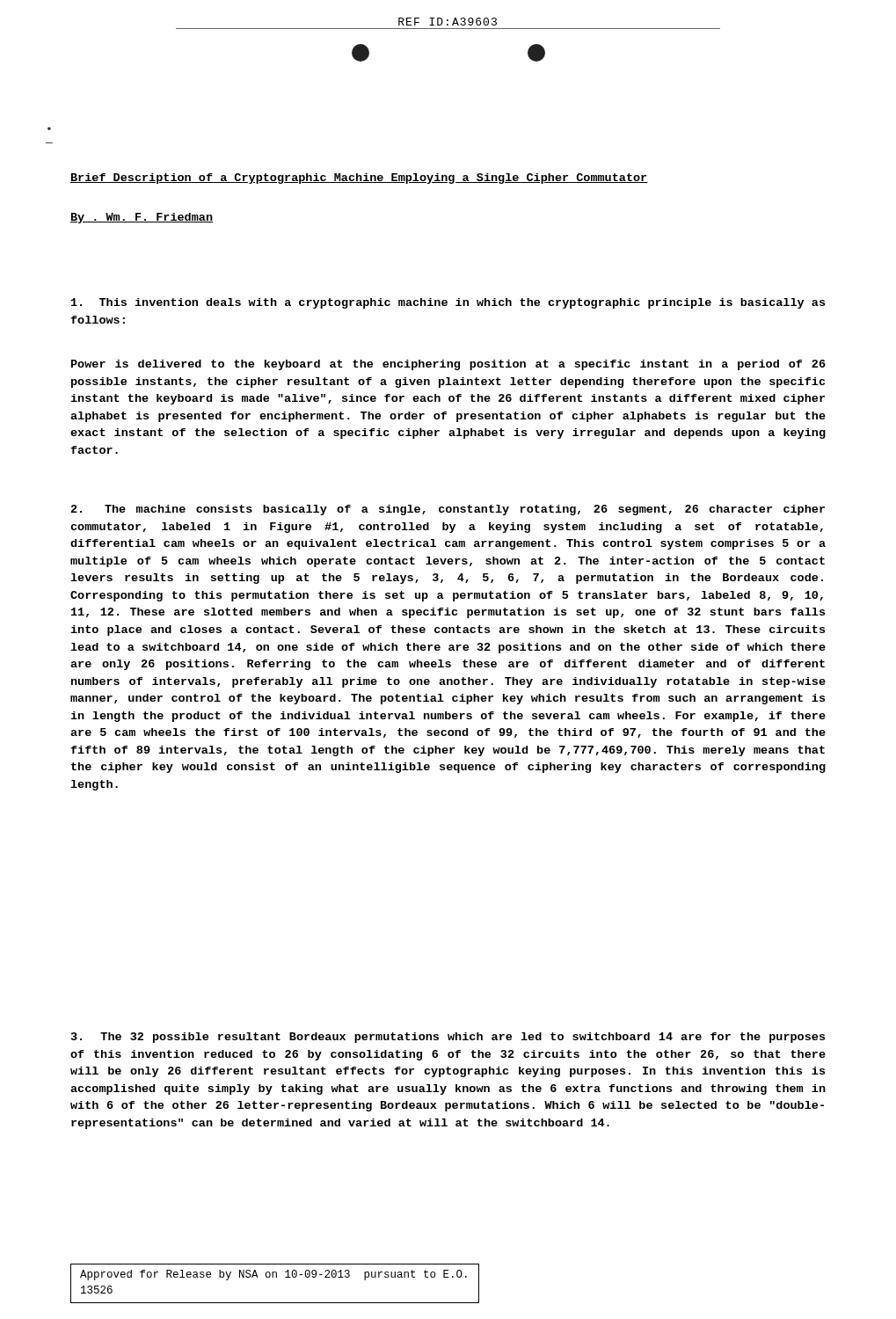This screenshot has height=1319, width=896.
Task: Select the text containing "By . Wm. F. Friedman"
Action: (x=142, y=218)
